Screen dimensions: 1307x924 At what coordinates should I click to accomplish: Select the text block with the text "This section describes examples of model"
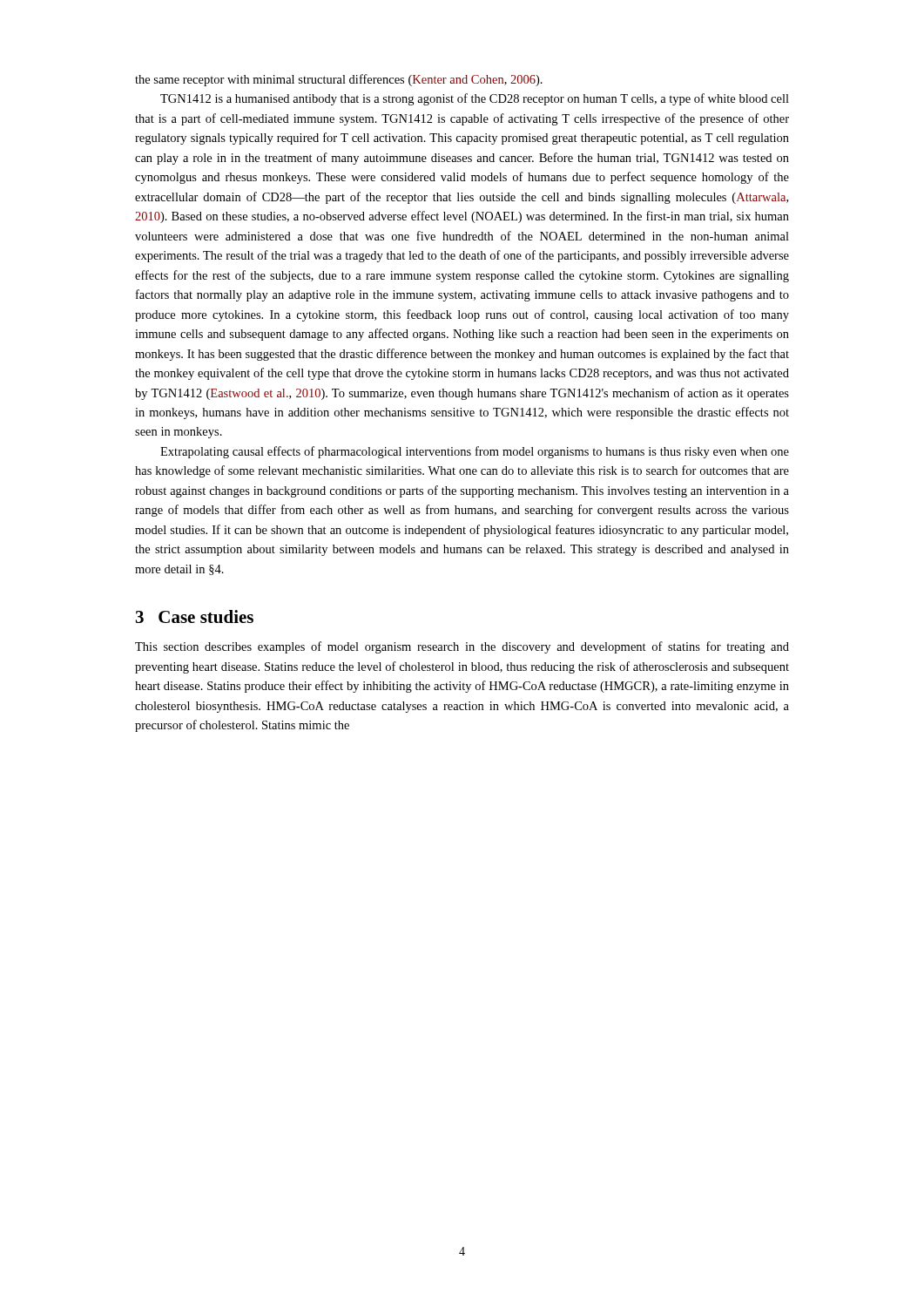pyautogui.click(x=462, y=686)
